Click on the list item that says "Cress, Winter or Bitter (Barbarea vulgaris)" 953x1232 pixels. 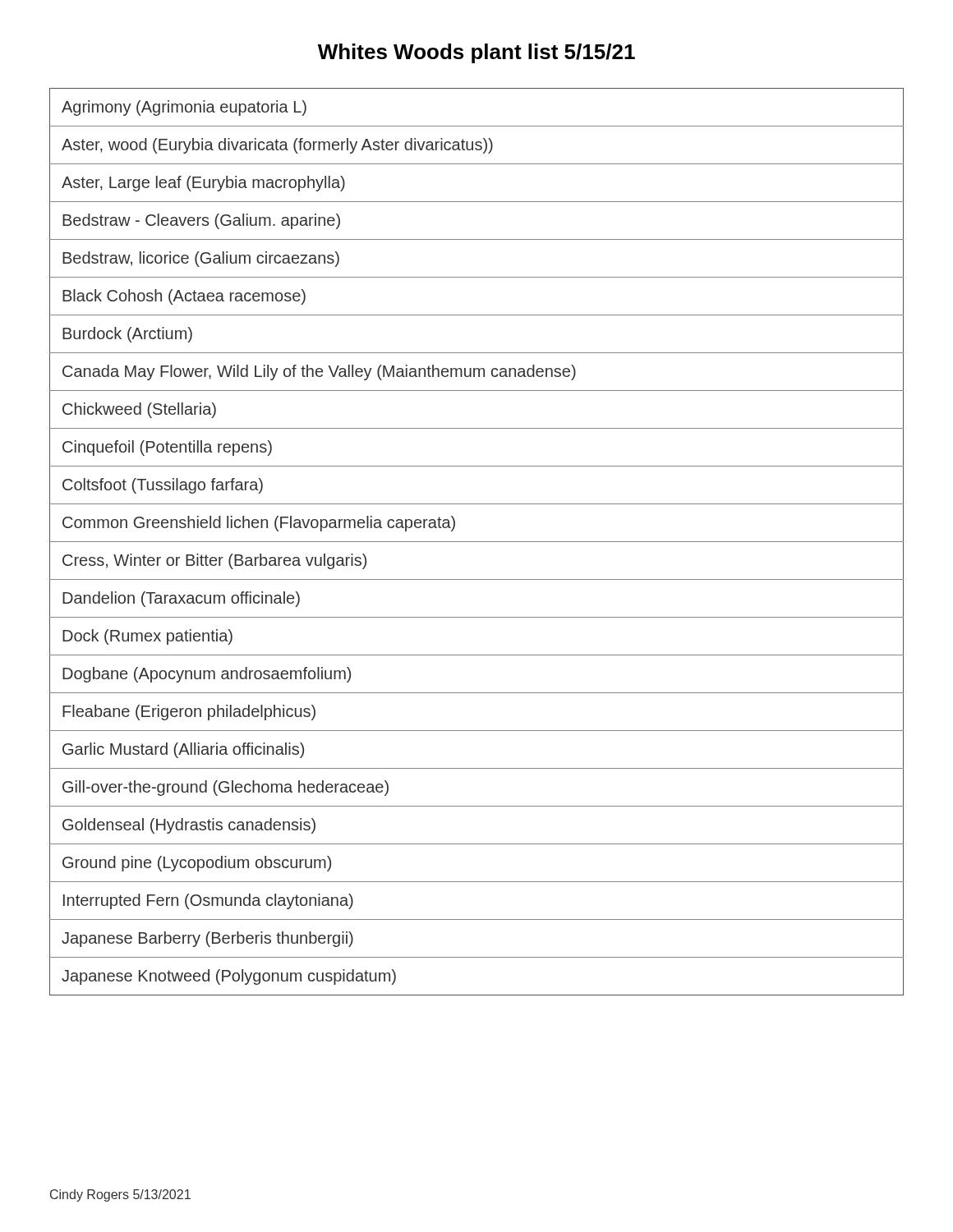click(x=476, y=561)
